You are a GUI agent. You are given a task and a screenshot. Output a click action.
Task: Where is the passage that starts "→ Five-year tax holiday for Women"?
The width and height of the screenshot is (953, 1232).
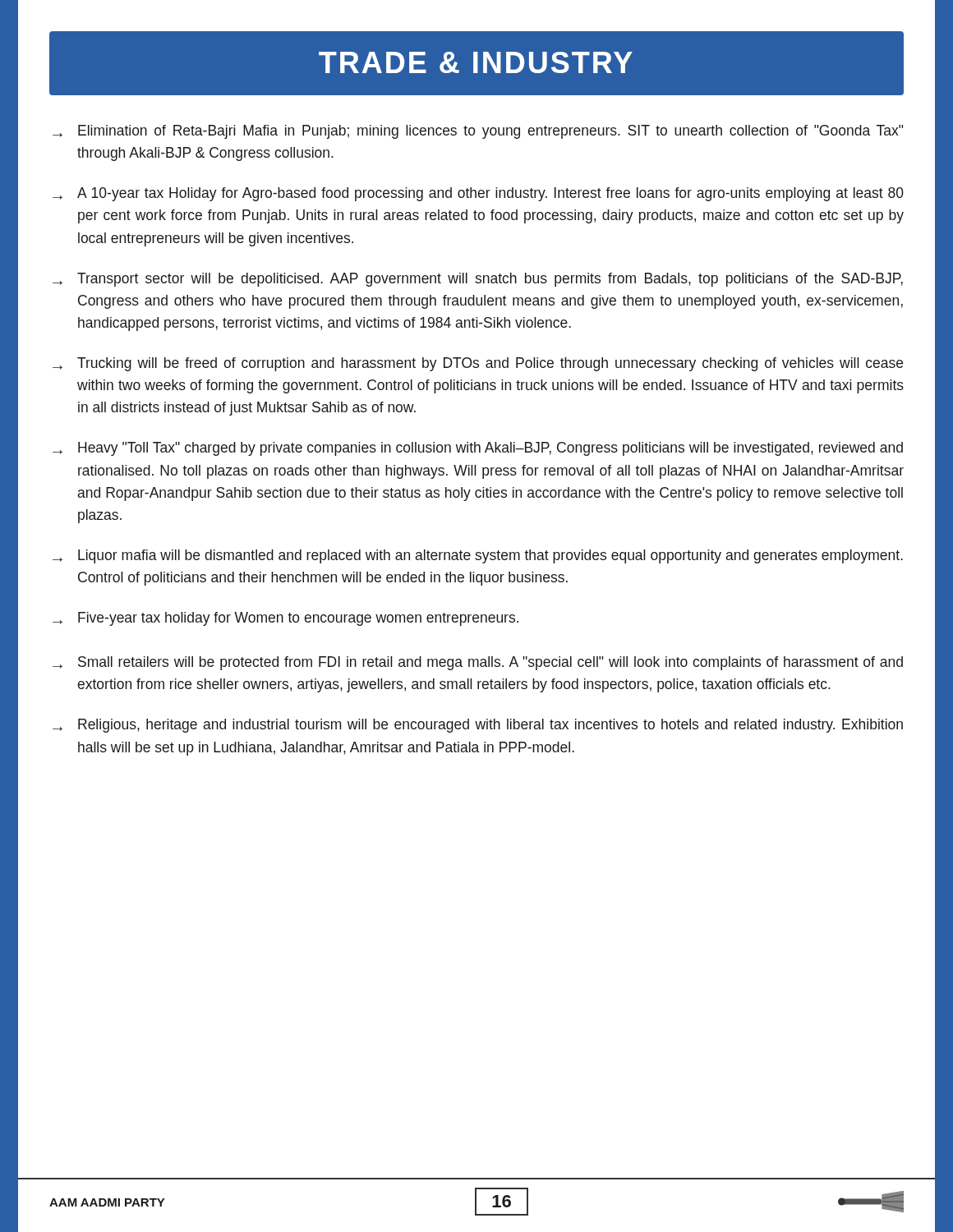click(x=476, y=620)
